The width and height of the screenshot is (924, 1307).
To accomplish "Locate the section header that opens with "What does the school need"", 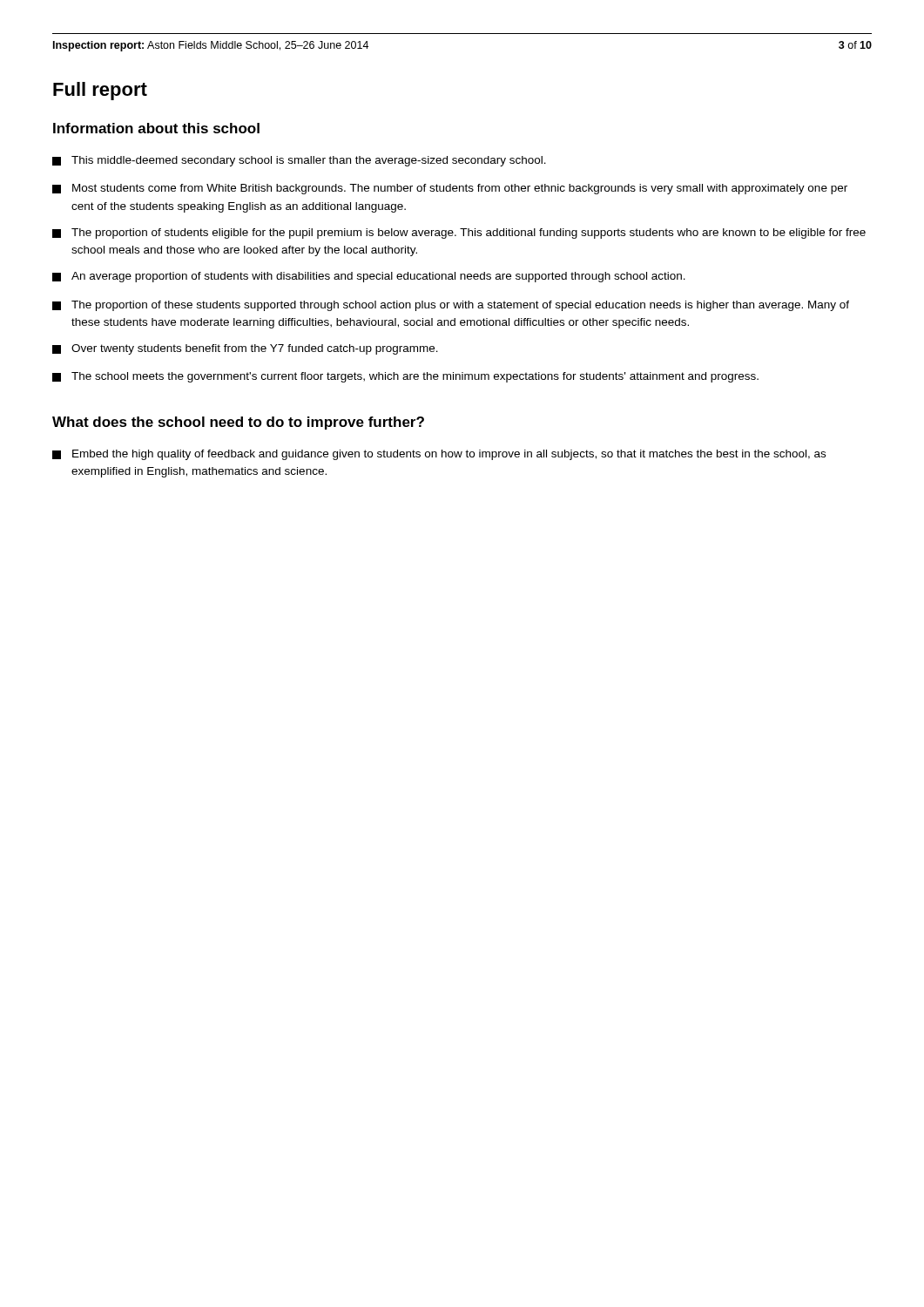I will tap(239, 422).
